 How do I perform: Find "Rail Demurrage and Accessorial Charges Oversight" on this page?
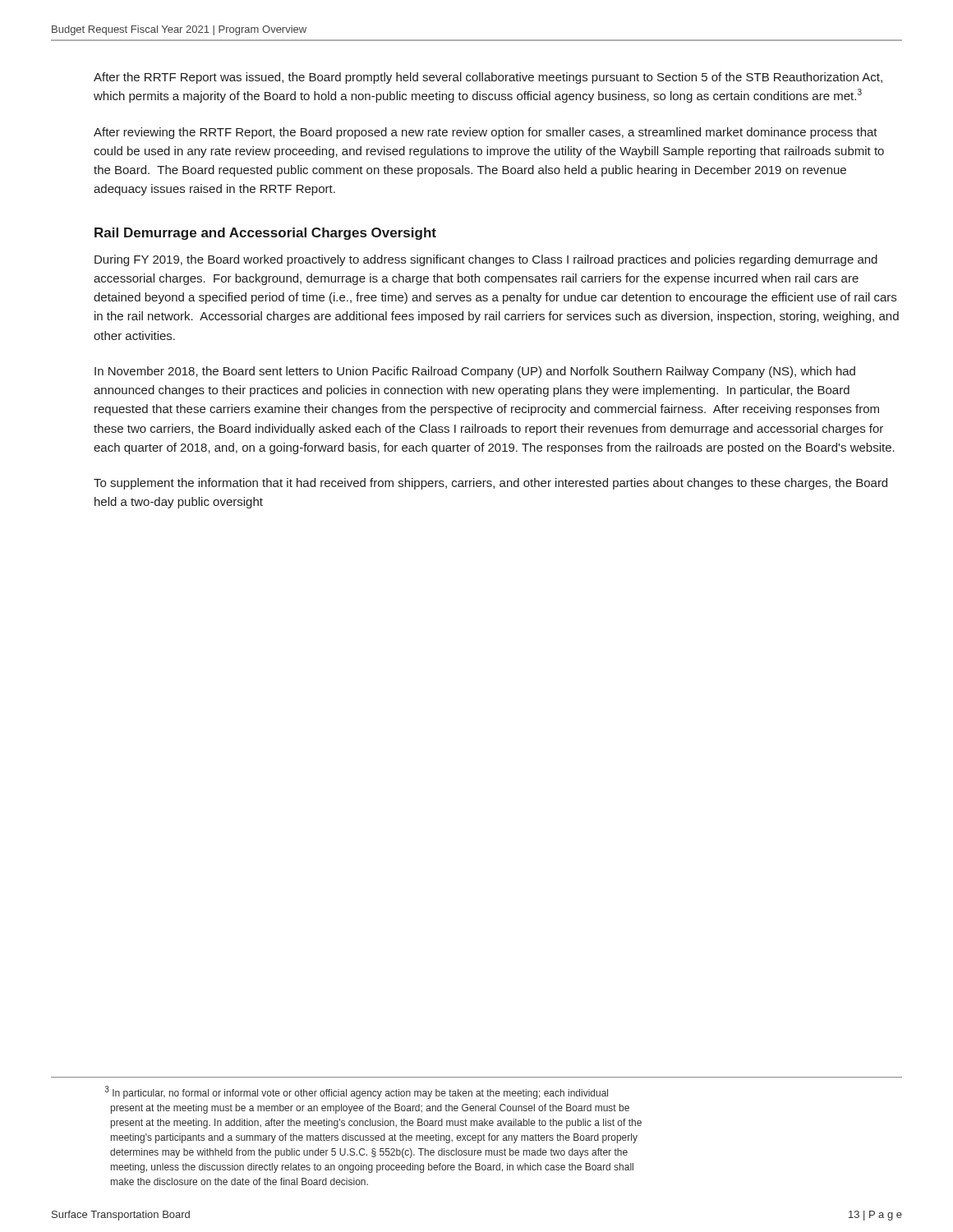tap(265, 232)
